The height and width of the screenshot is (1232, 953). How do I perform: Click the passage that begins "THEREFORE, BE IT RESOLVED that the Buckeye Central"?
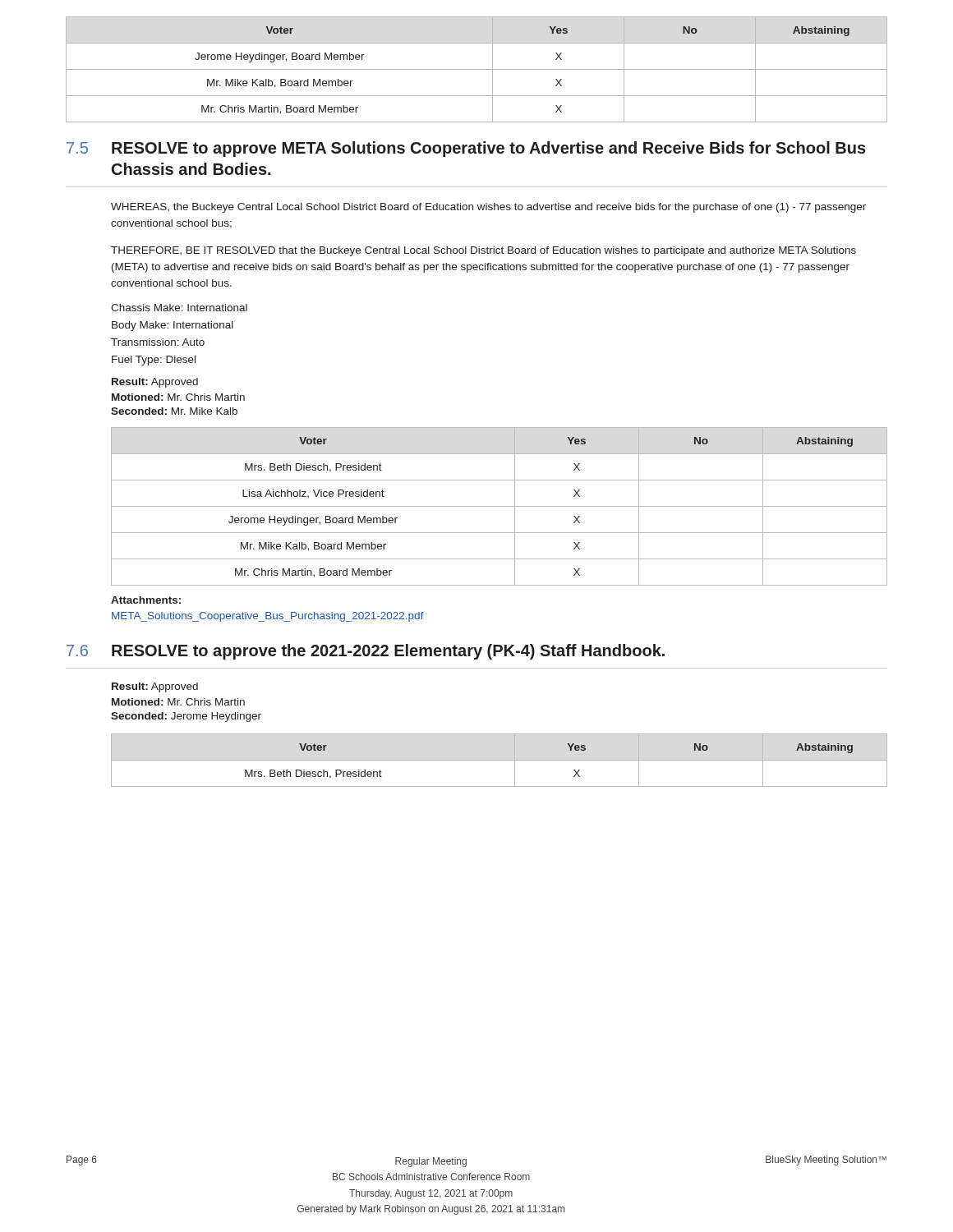click(484, 266)
